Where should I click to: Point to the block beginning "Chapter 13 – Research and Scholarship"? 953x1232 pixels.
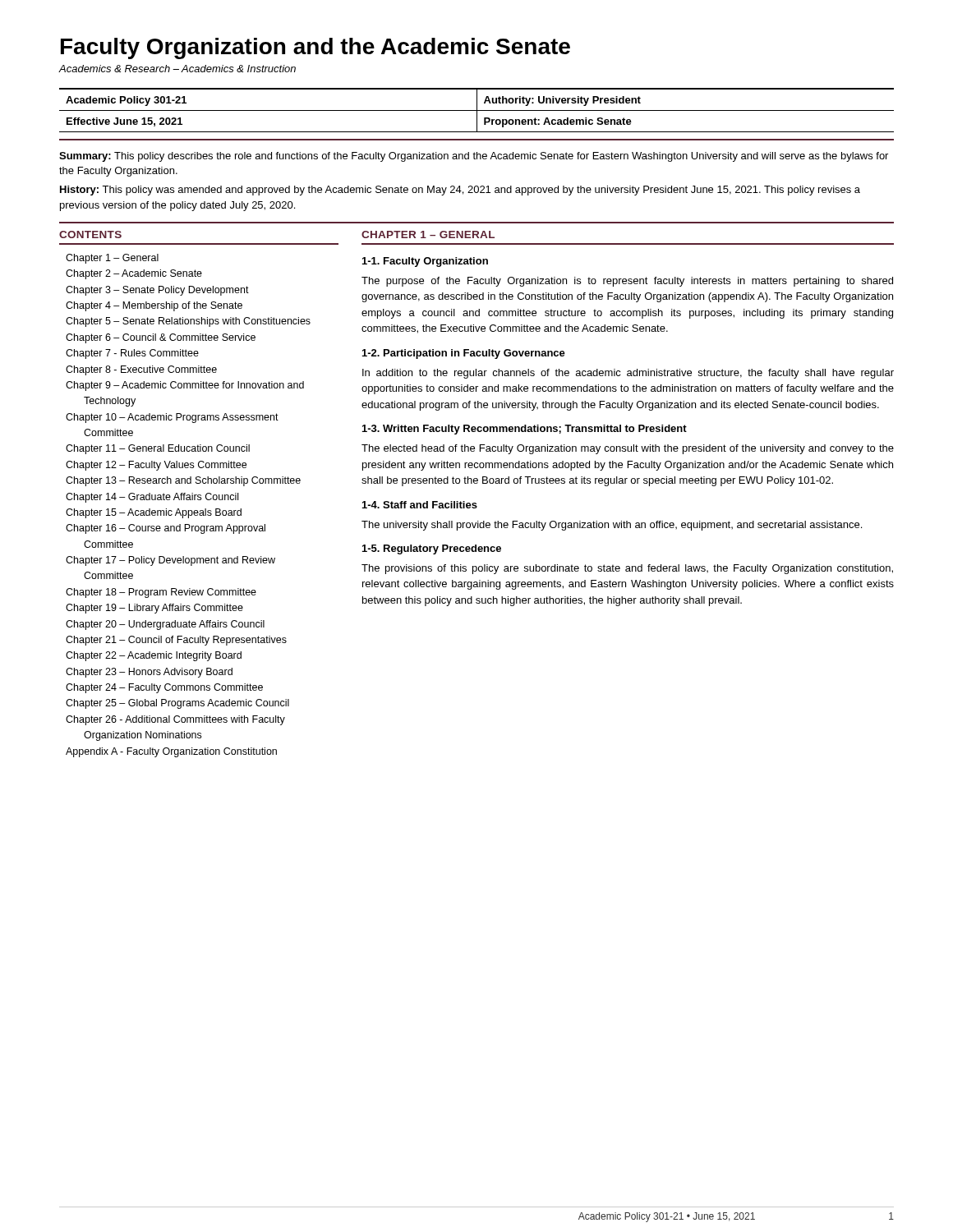(183, 481)
